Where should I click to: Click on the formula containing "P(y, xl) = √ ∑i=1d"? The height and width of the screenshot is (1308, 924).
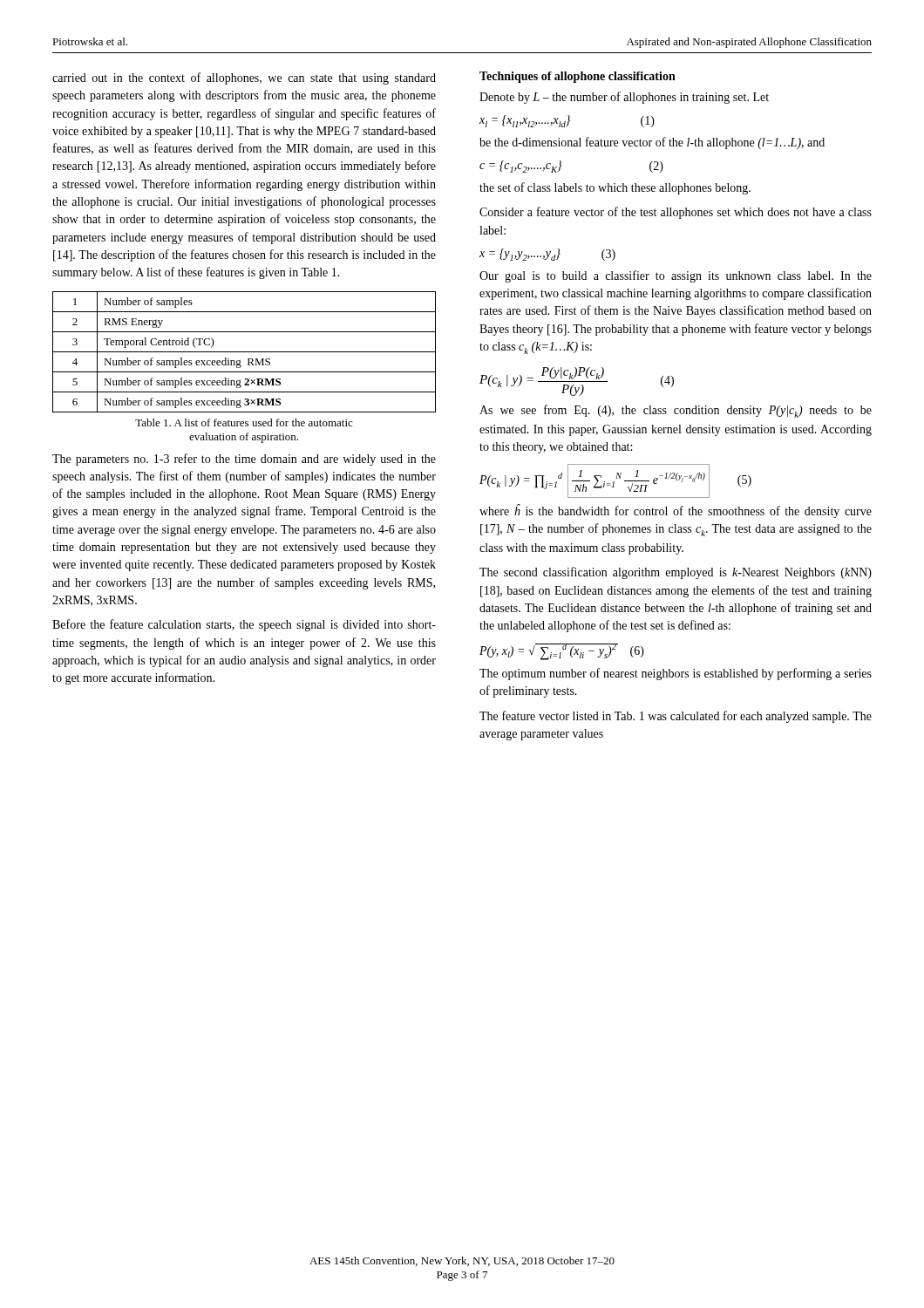pyautogui.click(x=562, y=652)
